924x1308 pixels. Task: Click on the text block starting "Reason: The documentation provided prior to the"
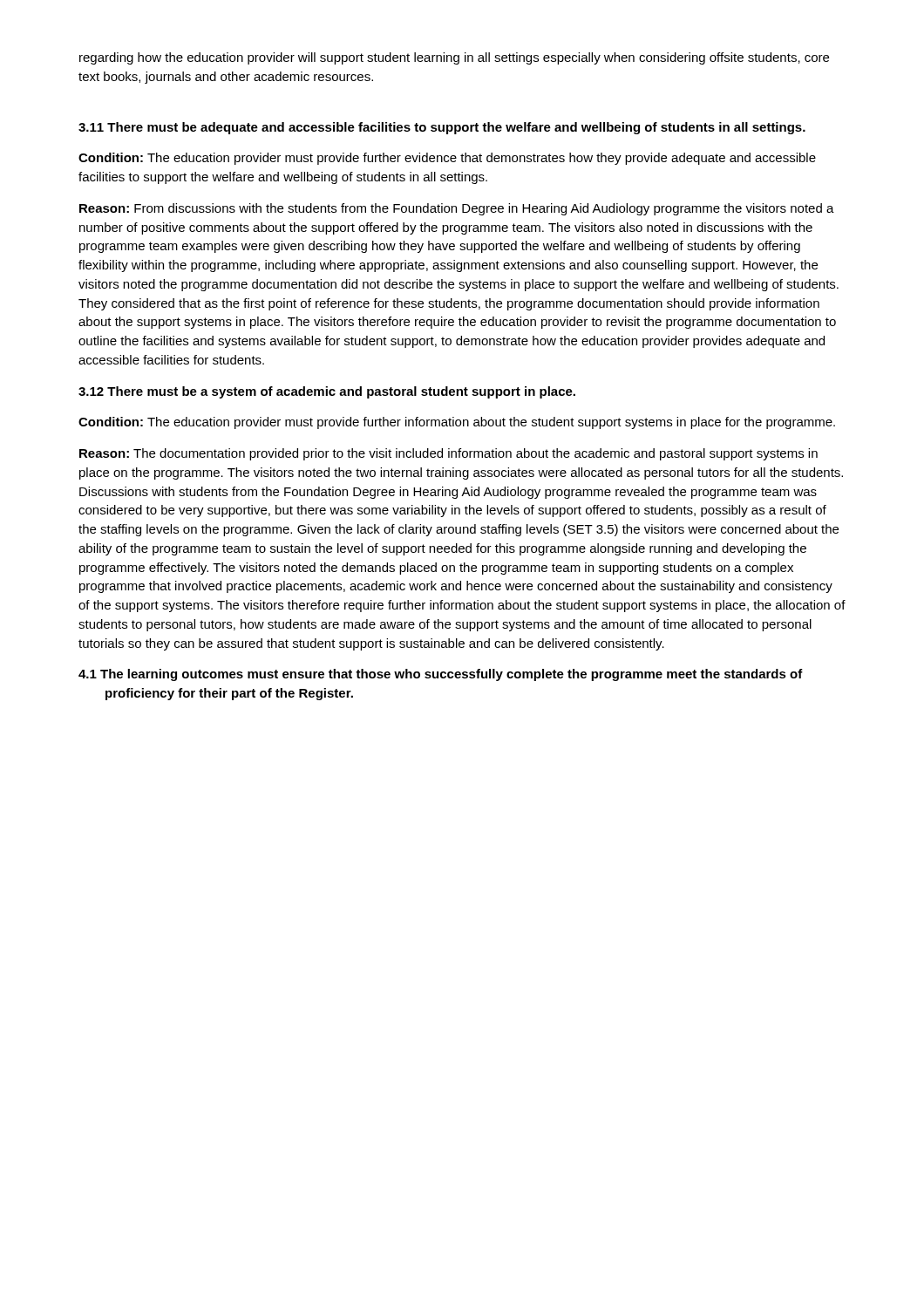(462, 548)
